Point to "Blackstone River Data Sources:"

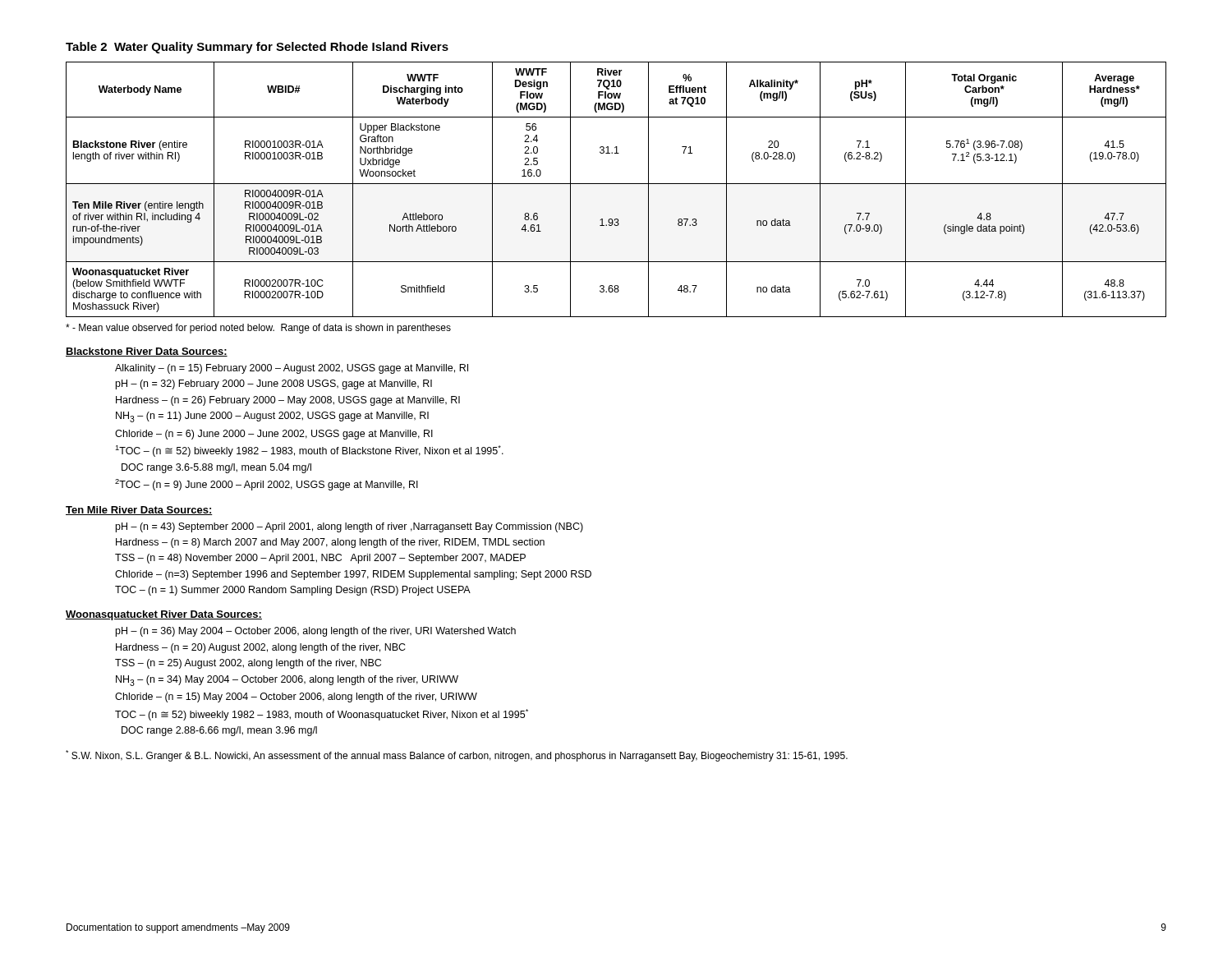click(x=146, y=351)
